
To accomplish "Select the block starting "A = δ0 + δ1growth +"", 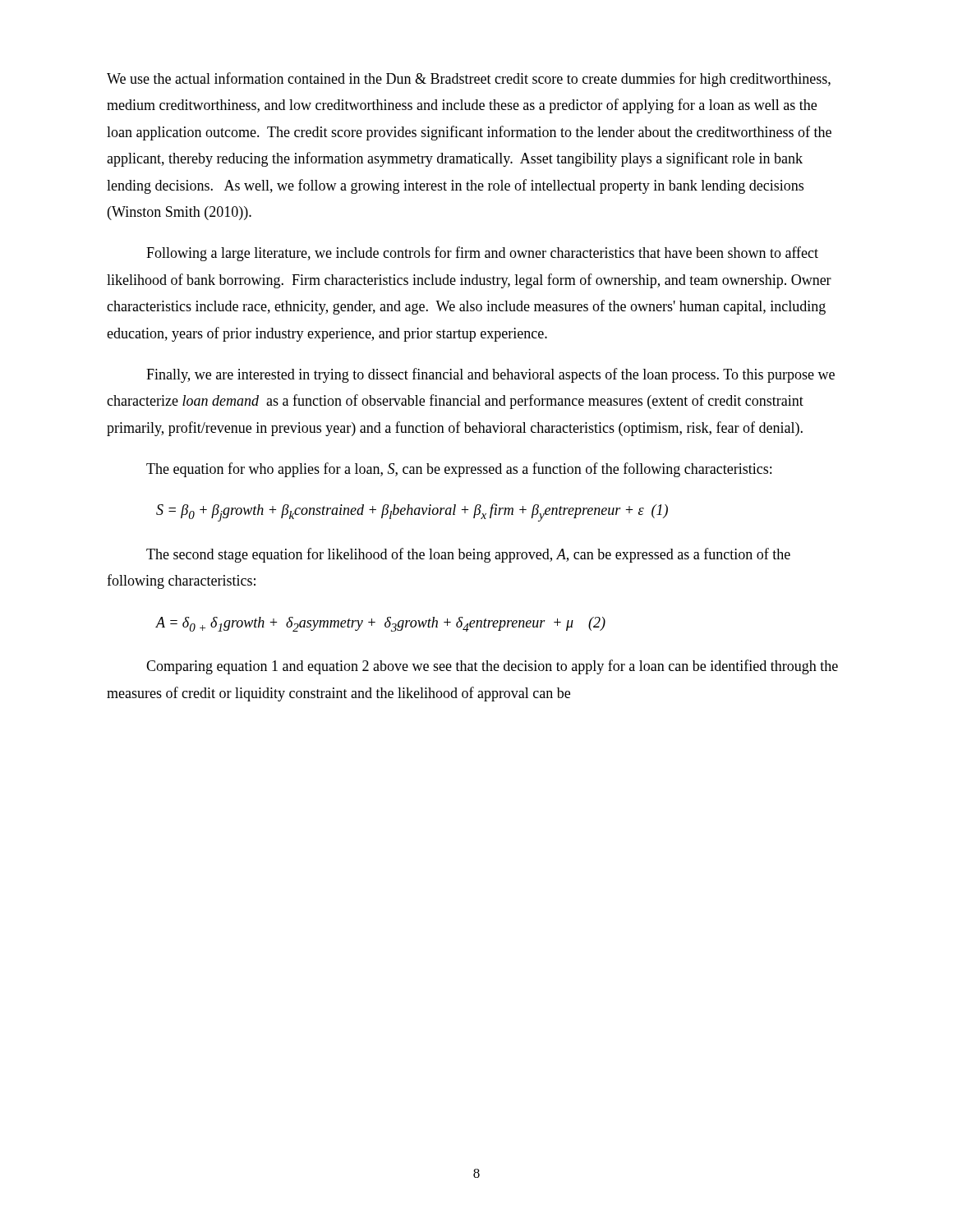I will pyautogui.click(x=381, y=624).
